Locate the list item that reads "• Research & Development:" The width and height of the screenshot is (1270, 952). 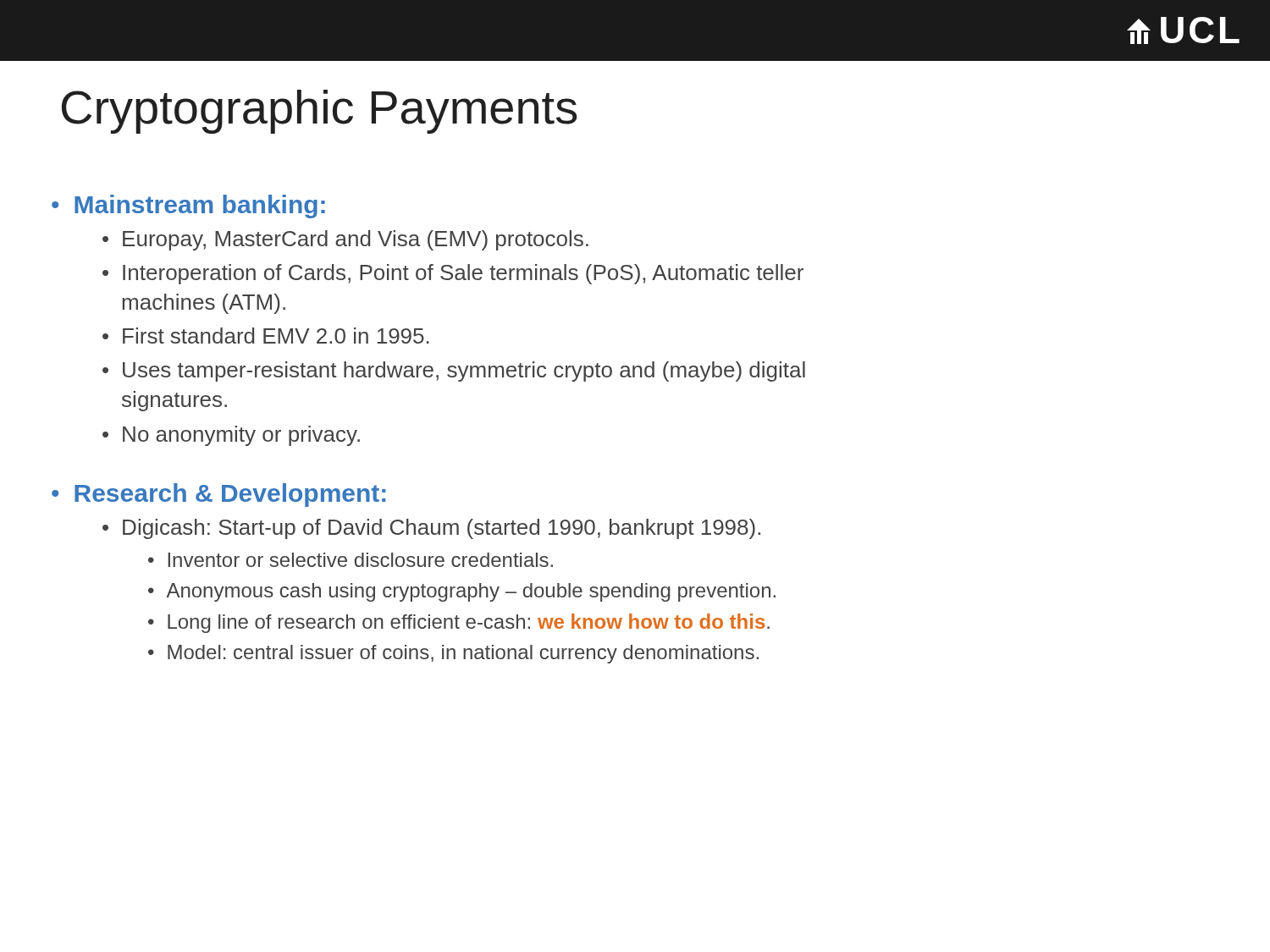(x=219, y=493)
